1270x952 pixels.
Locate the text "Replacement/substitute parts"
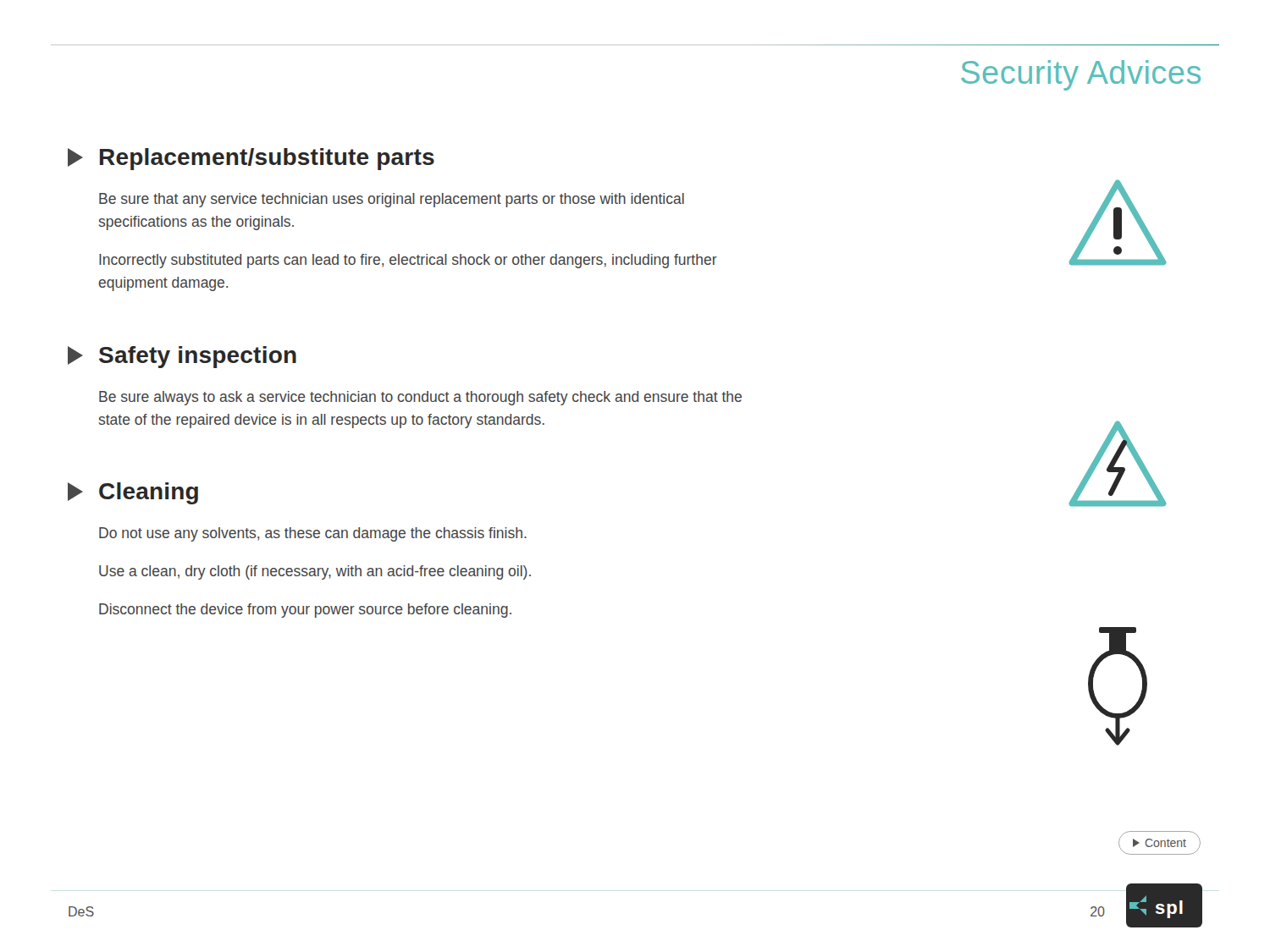click(x=251, y=157)
